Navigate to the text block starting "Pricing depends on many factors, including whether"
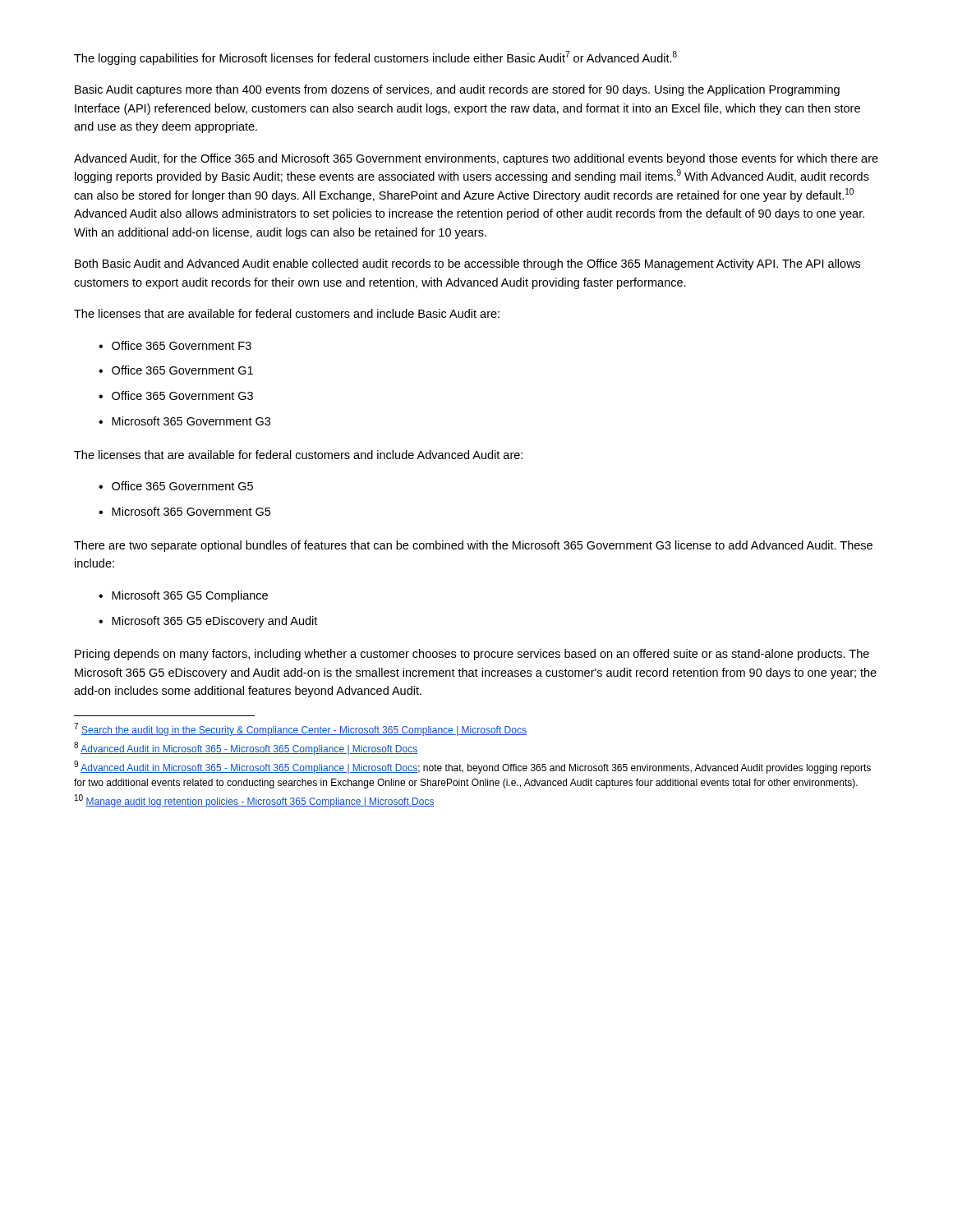The image size is (953, 1232). tap(475, 673)
